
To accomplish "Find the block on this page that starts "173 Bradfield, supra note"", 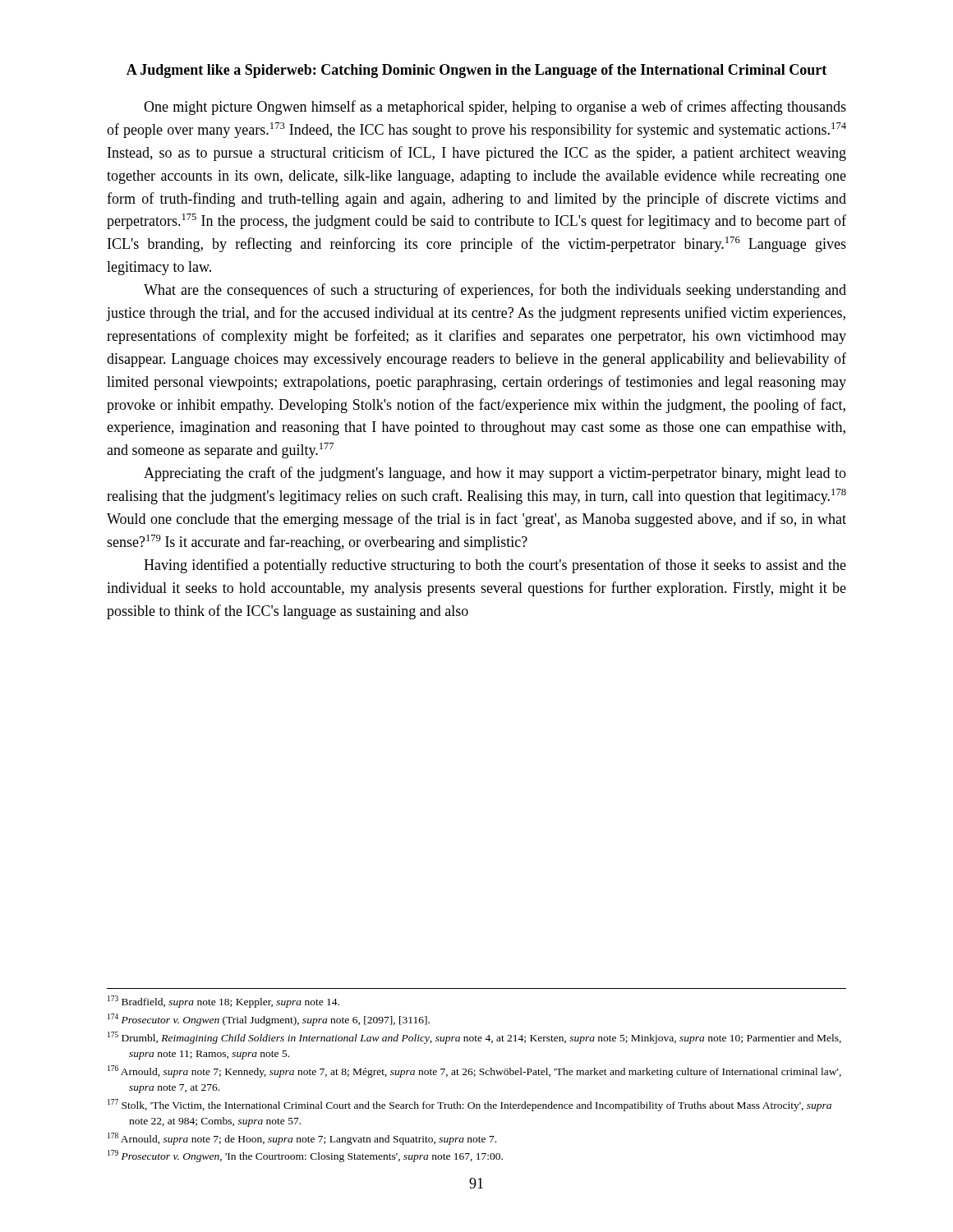I will (x=223, y=1002).
